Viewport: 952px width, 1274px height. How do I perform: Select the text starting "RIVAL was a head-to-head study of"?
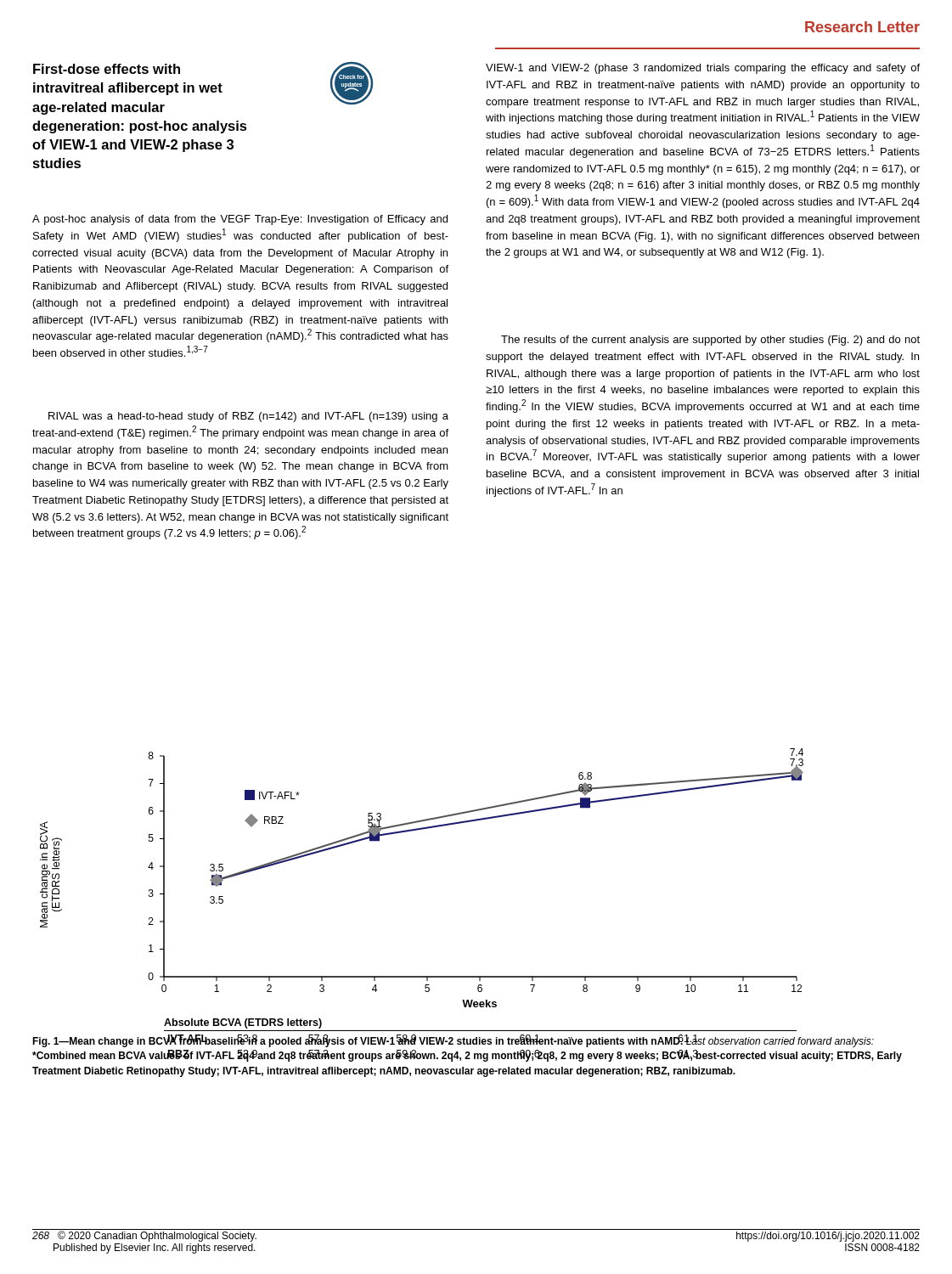[x=240, y=475]
